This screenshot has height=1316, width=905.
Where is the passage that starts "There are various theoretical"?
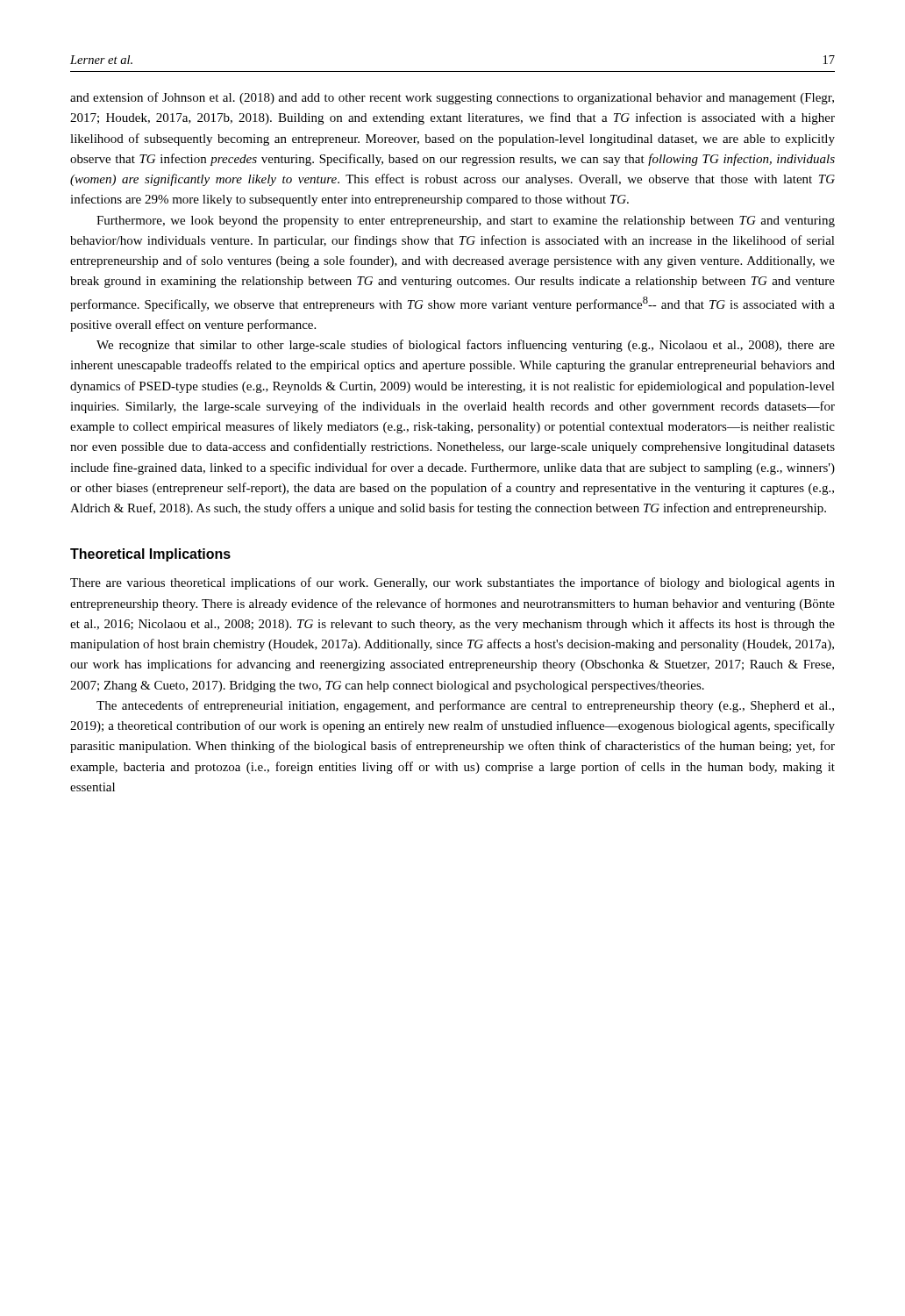[x=452, y=634]
